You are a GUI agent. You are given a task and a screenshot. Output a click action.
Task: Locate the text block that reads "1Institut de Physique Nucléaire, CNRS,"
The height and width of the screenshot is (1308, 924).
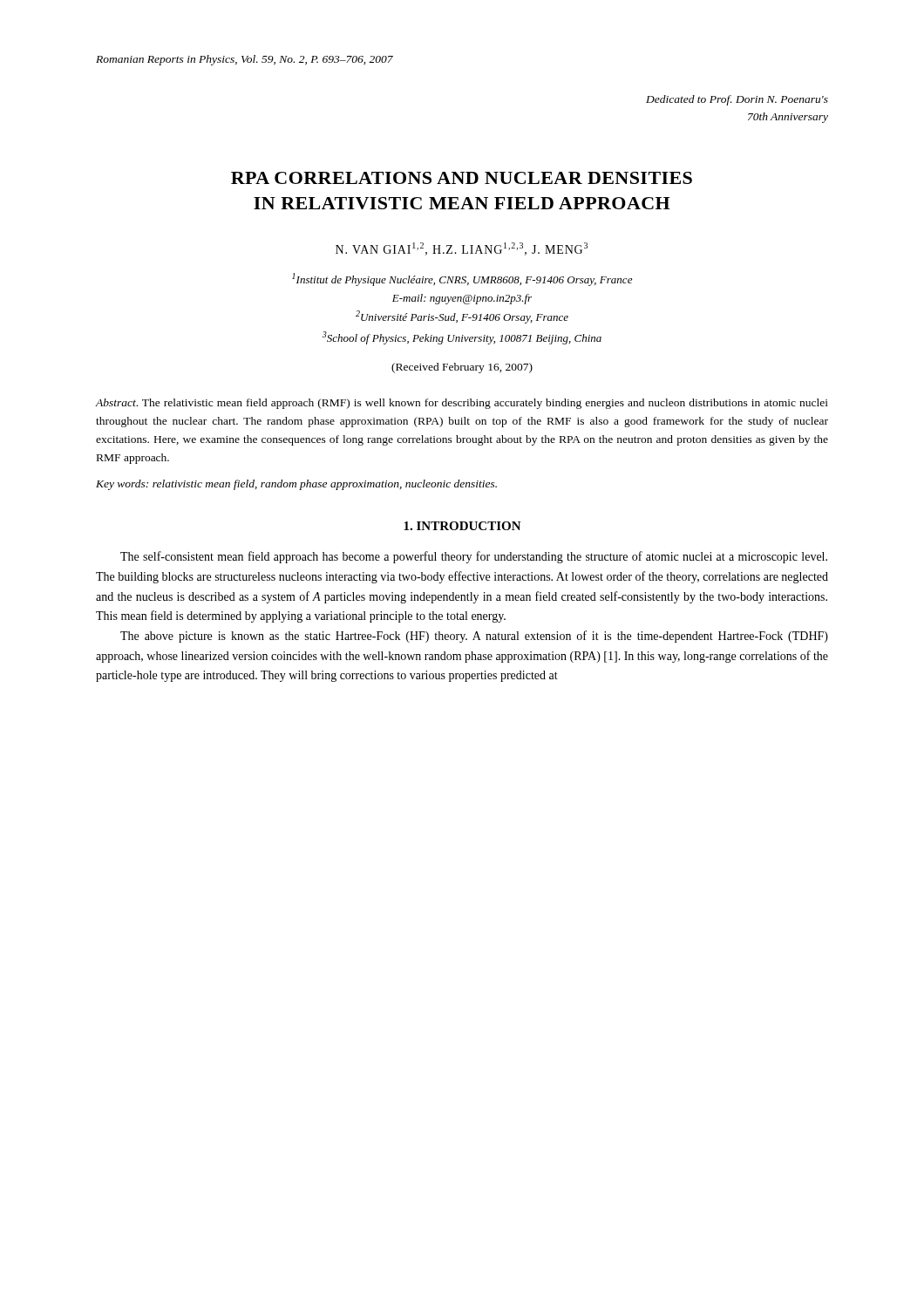pyautogui.click(x=462, y=308)
